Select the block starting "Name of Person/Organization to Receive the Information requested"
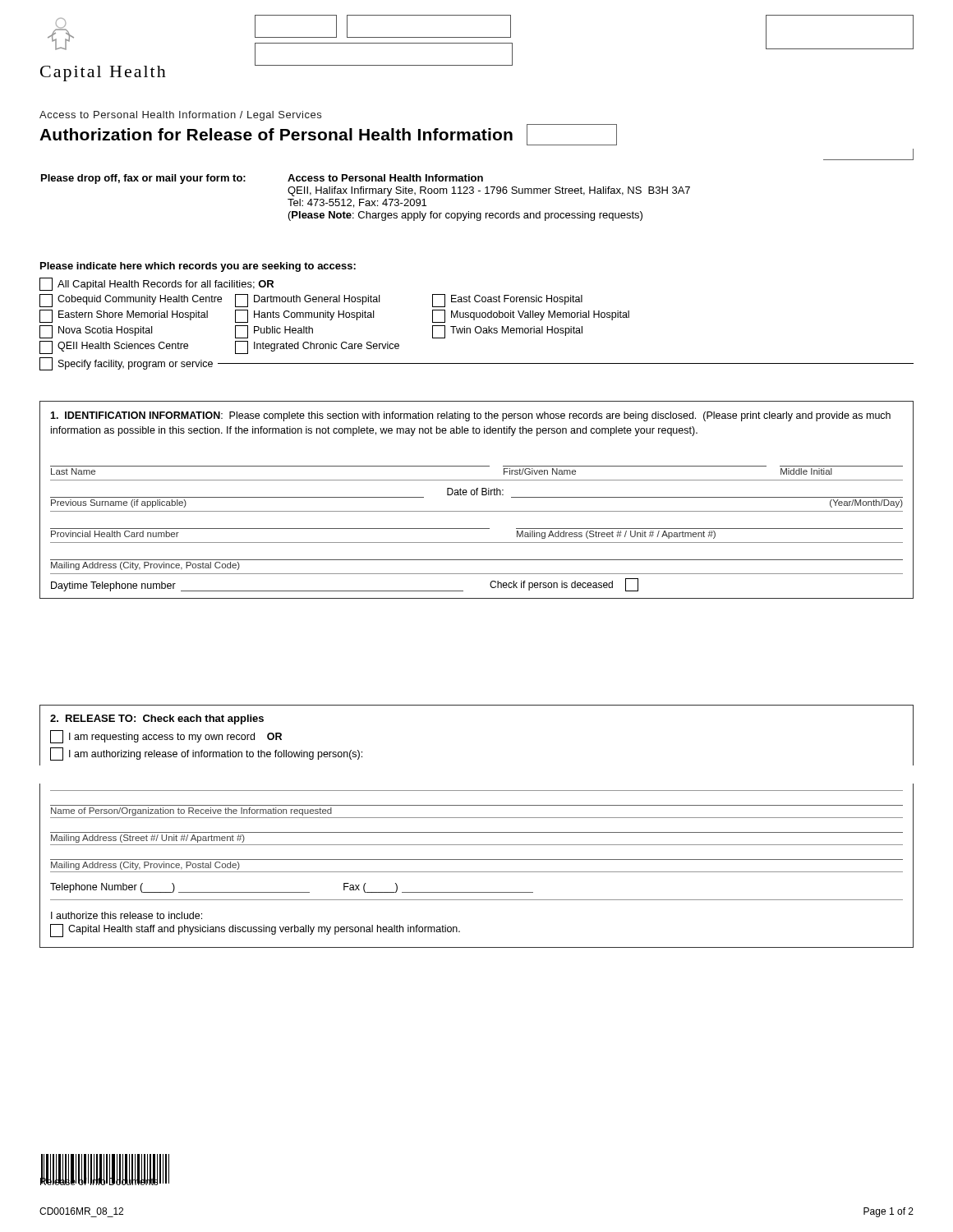 tap(476, 865)
